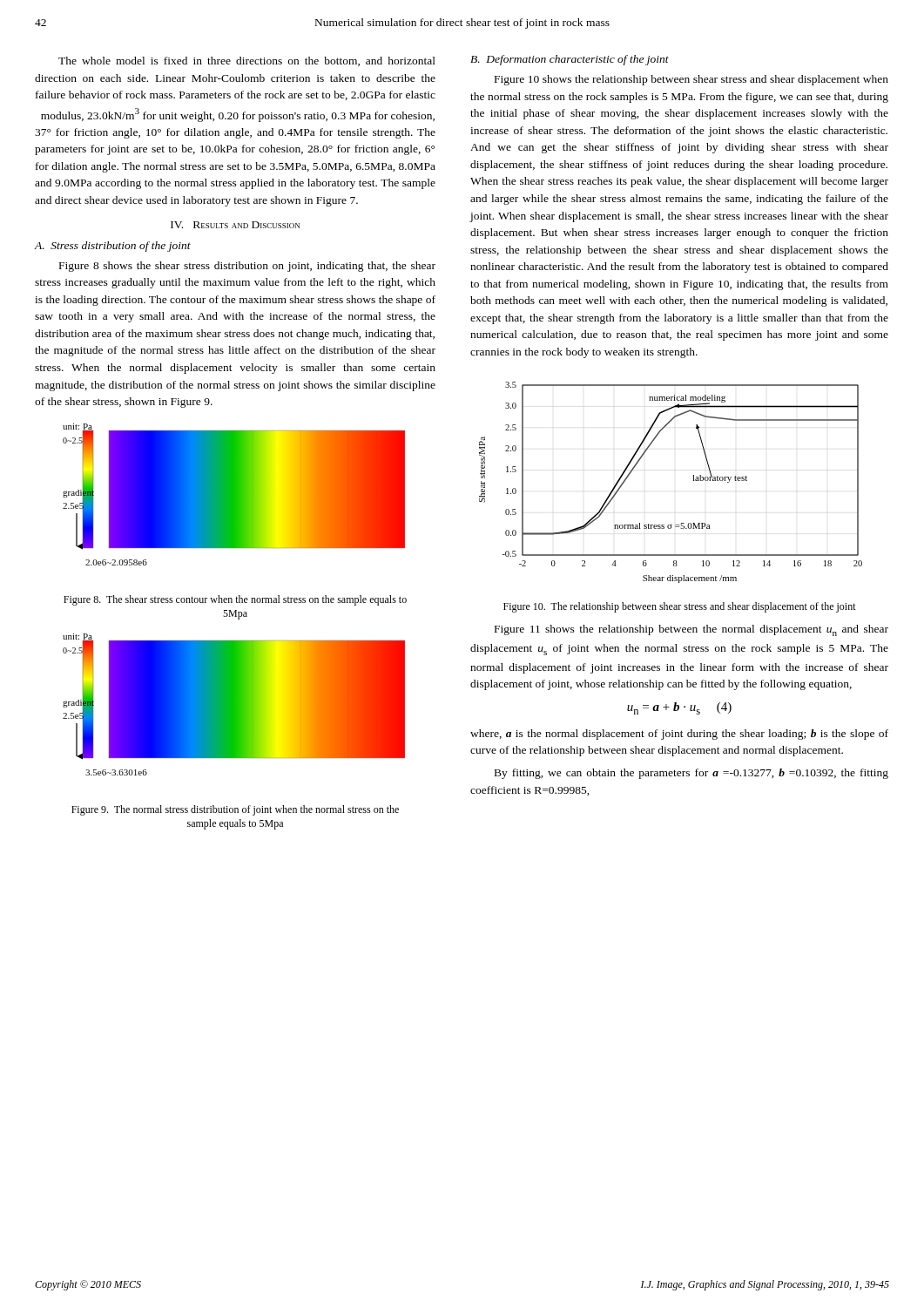The image size is (924, 1307).
Task: Select the line chart
Action: coord(679,482)
